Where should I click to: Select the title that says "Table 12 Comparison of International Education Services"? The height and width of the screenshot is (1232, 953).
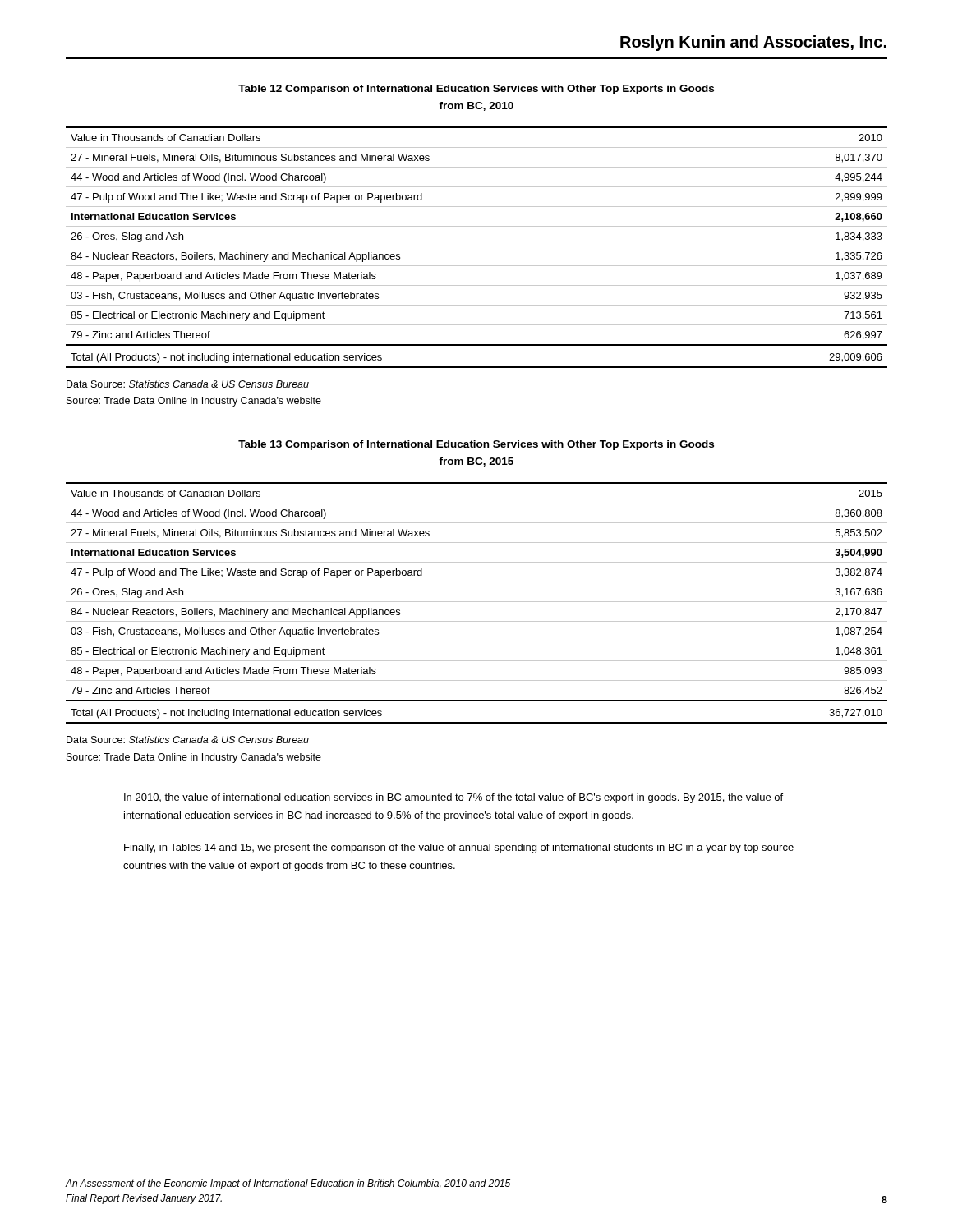point(476,97)
